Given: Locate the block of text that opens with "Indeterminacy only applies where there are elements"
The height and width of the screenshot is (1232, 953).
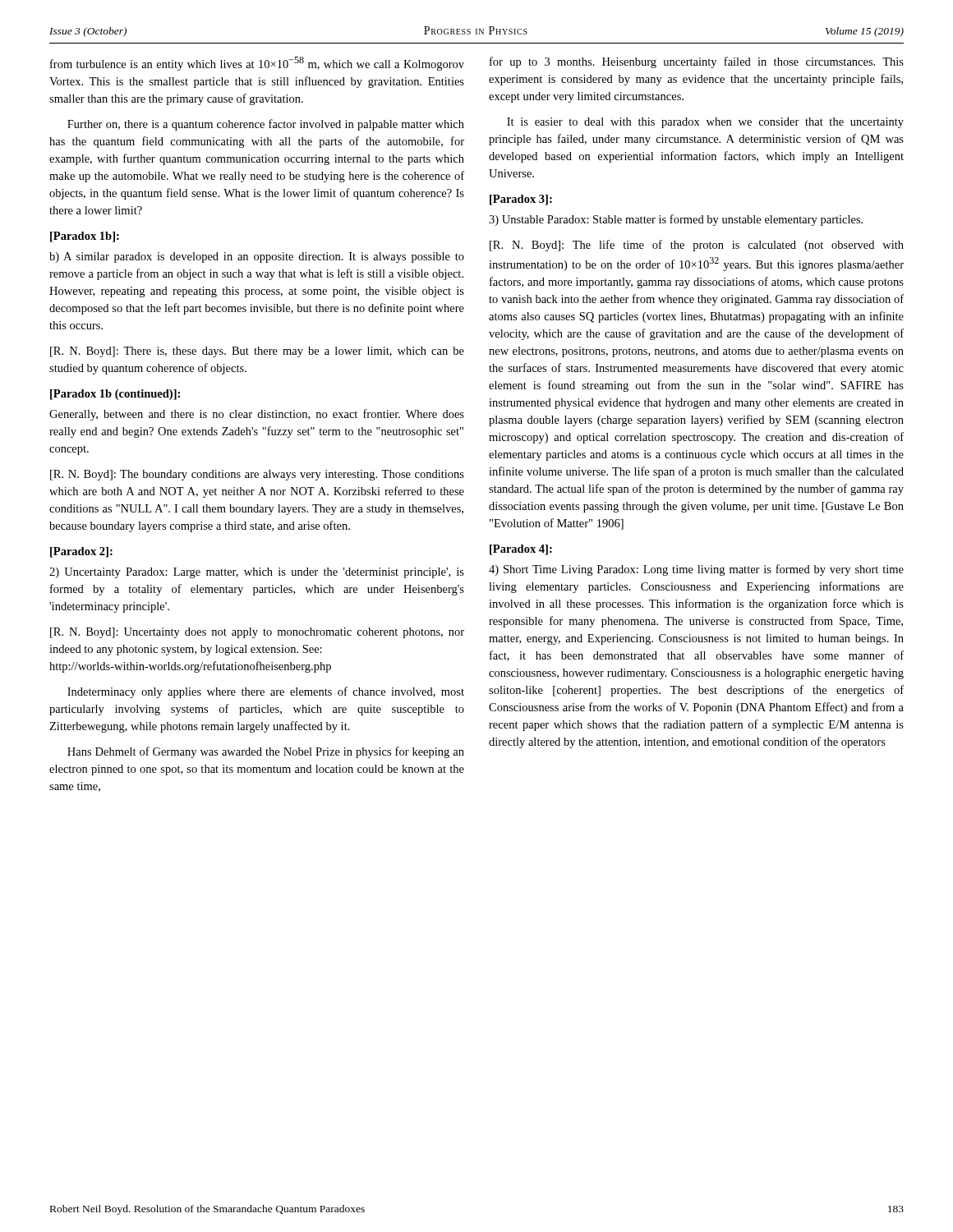Looking at the screenshot, I should (x=257, y=710).
